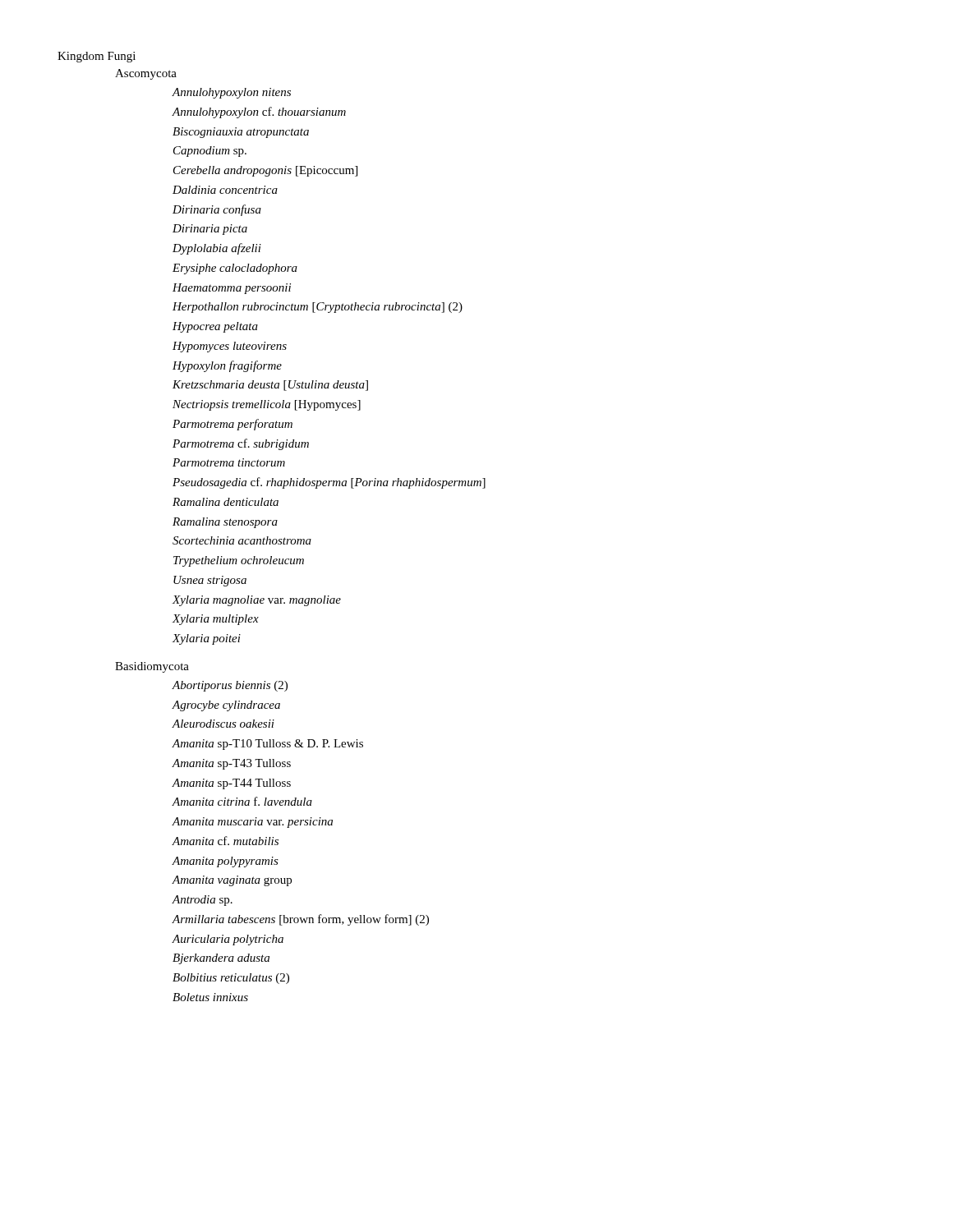Click on the text starting "Pseudosagedia cf. rhaphidosperma [Porina rhaphidospermum]"
The height and width of the screenshot is (1232, 953).
pyautogui.click(x=329, y=482)
